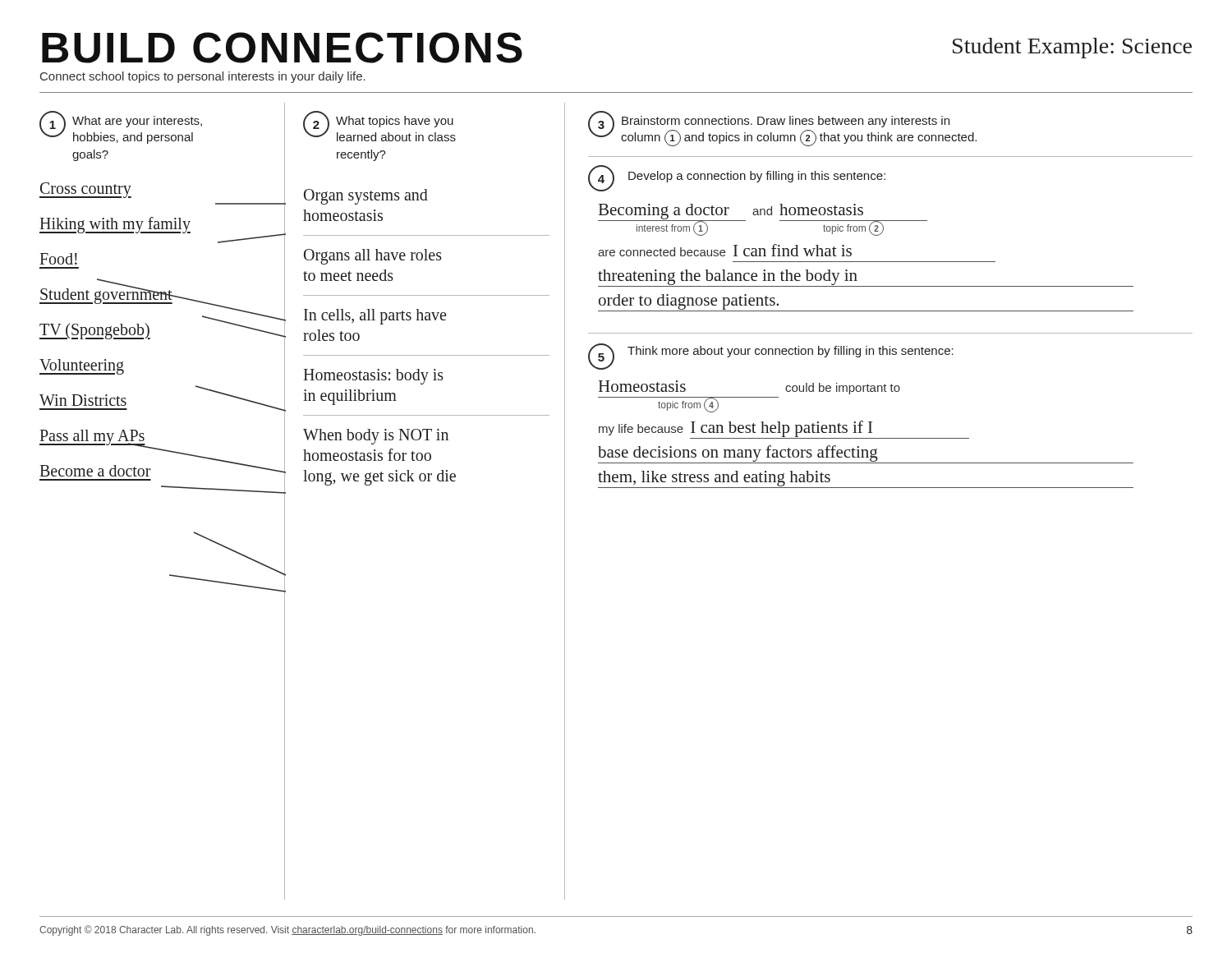The image size is (1232, 953).
Task: Find "In cells, all parts have roles too" on this page
Action: point(426,325)
